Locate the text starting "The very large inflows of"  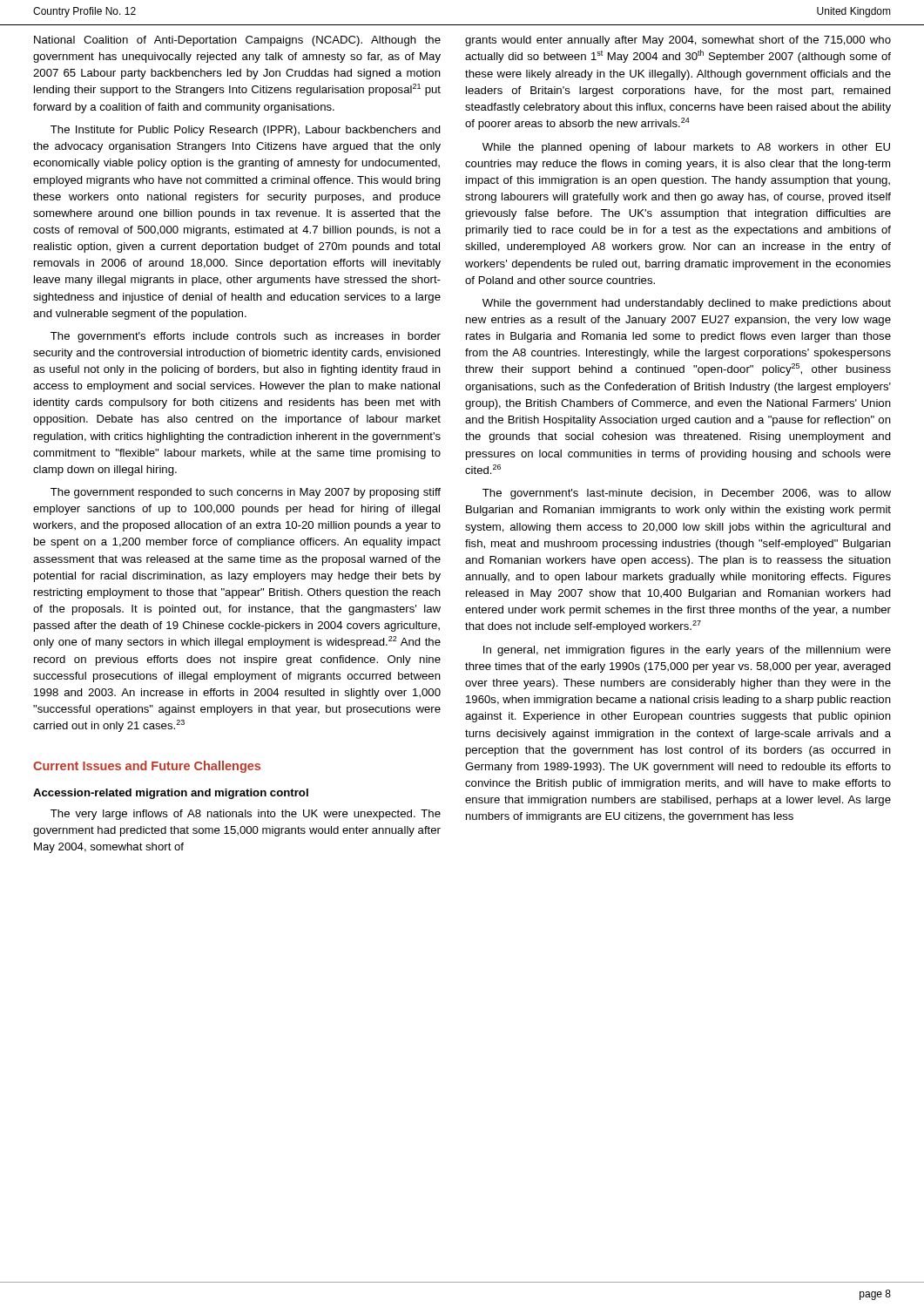[237, 830]
